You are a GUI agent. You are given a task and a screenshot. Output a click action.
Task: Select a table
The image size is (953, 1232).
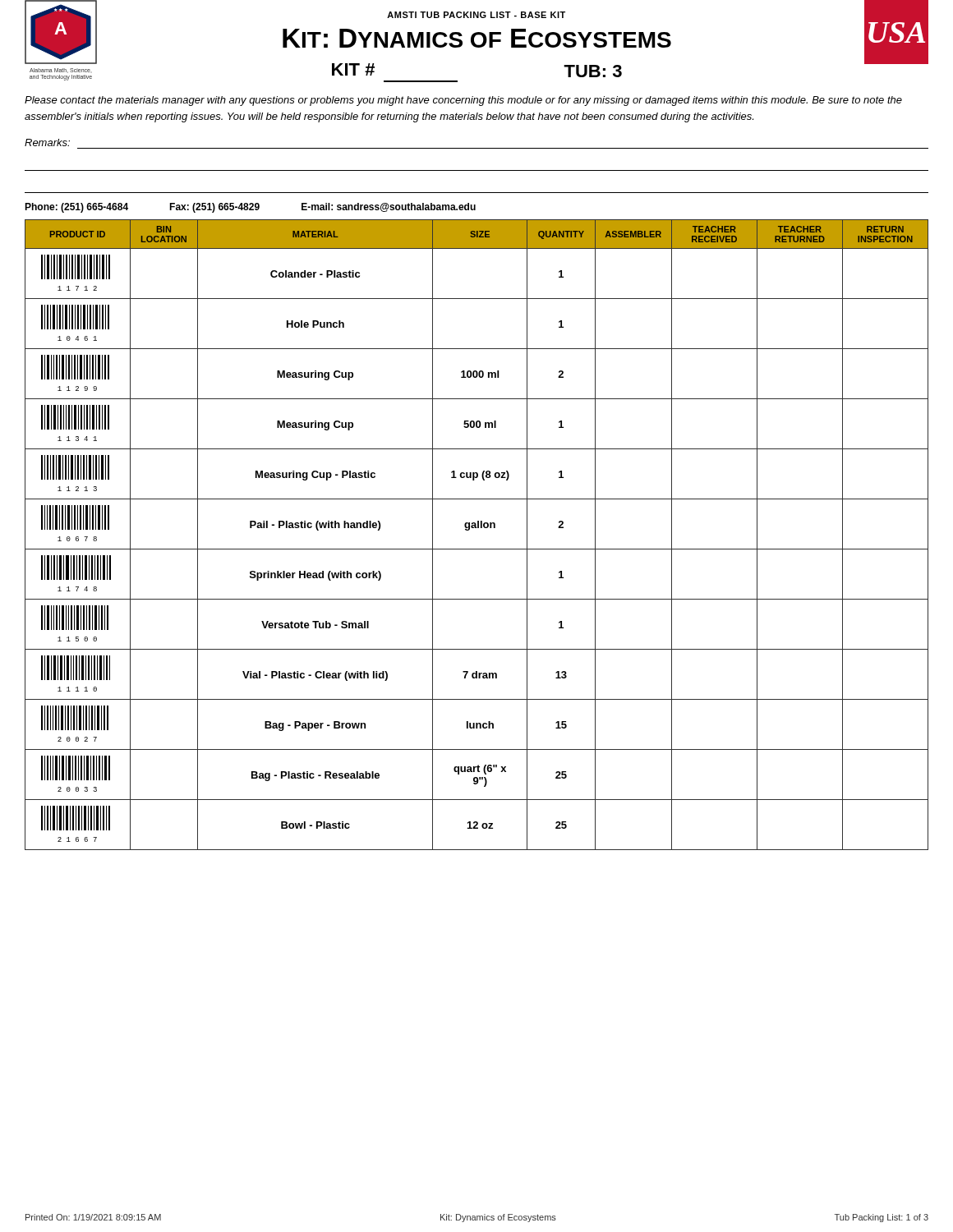coord(476,535)
